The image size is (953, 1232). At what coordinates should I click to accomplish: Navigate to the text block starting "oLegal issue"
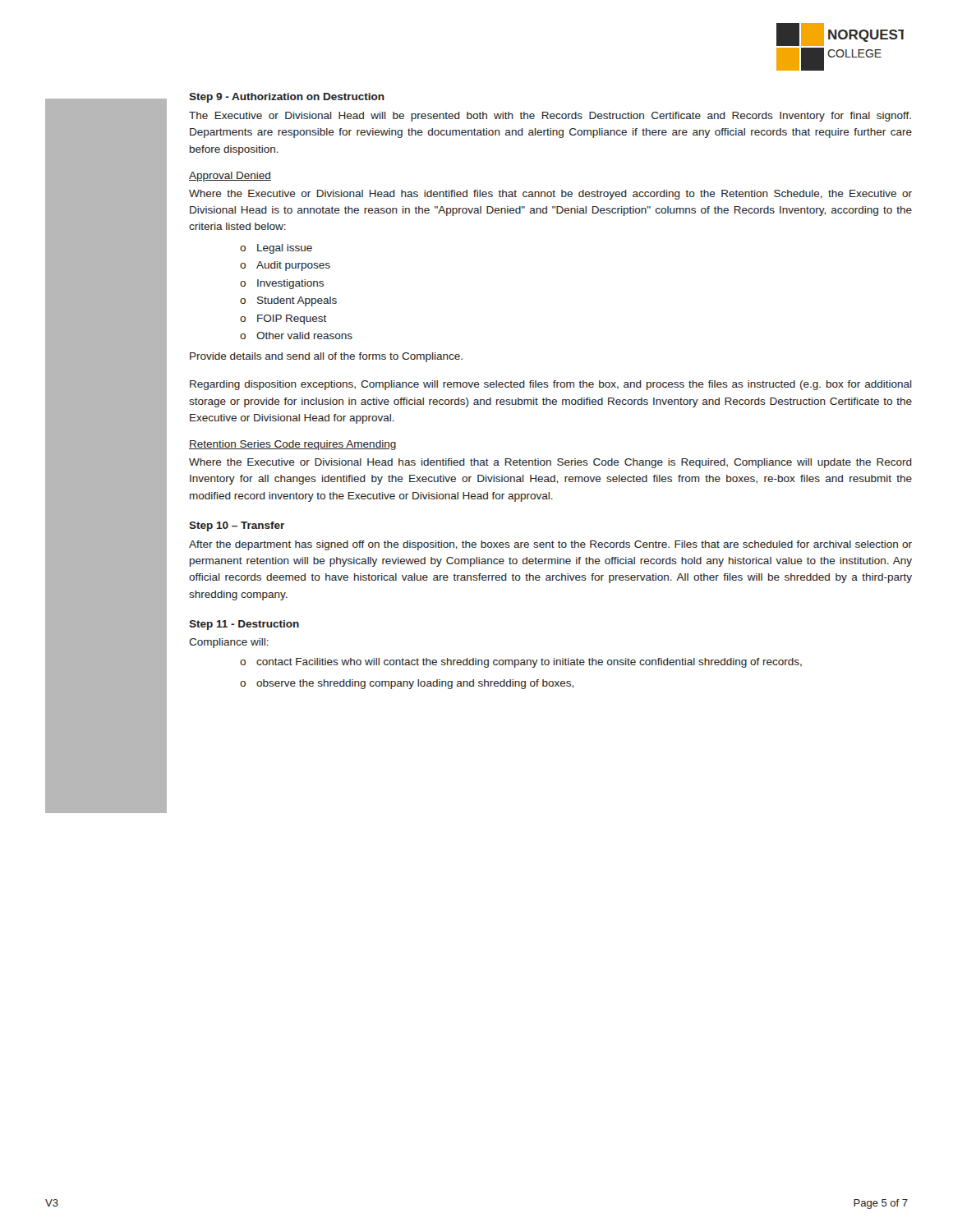[276, 248]
